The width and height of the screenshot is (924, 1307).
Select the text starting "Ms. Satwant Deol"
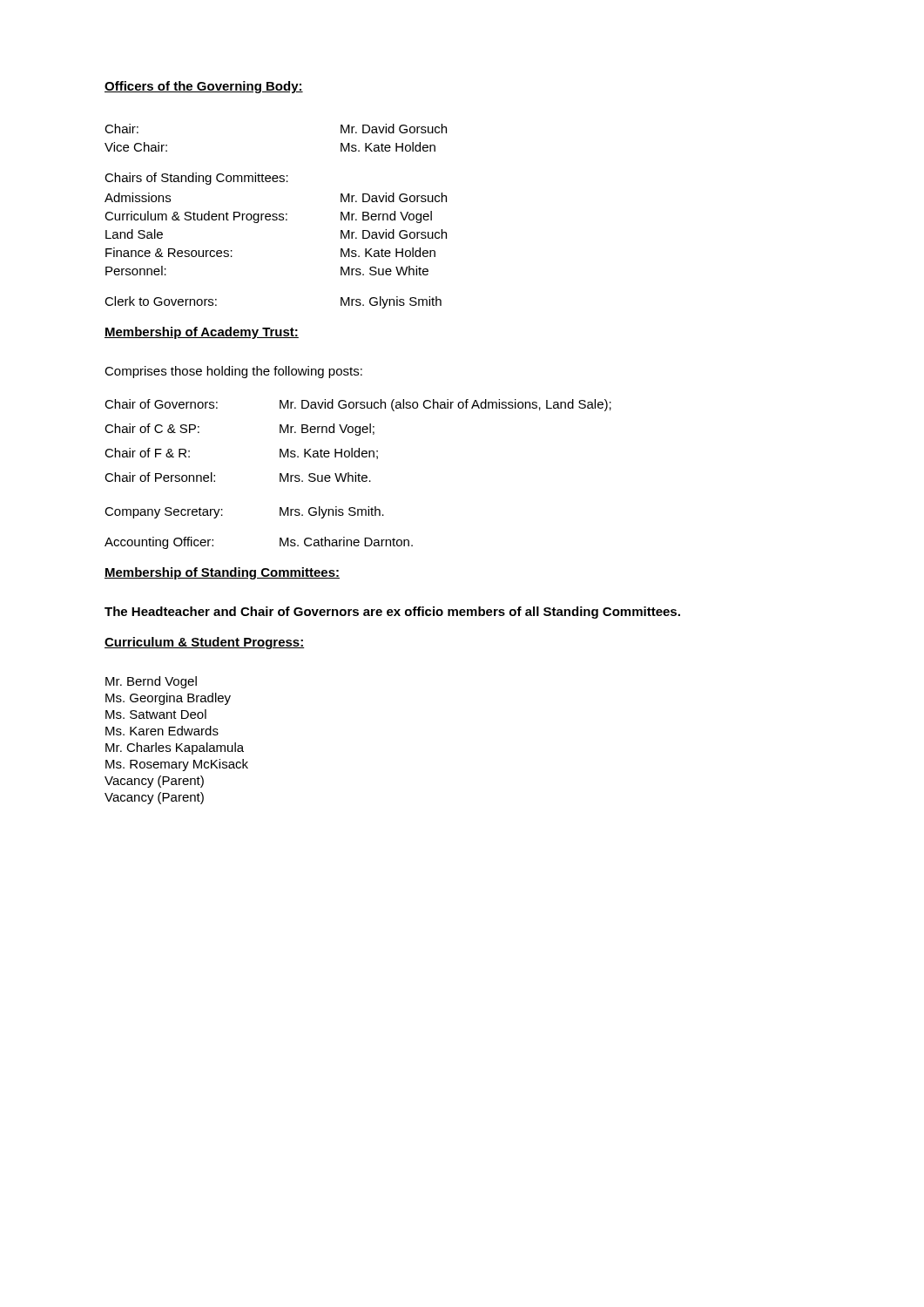click(156, 714)
